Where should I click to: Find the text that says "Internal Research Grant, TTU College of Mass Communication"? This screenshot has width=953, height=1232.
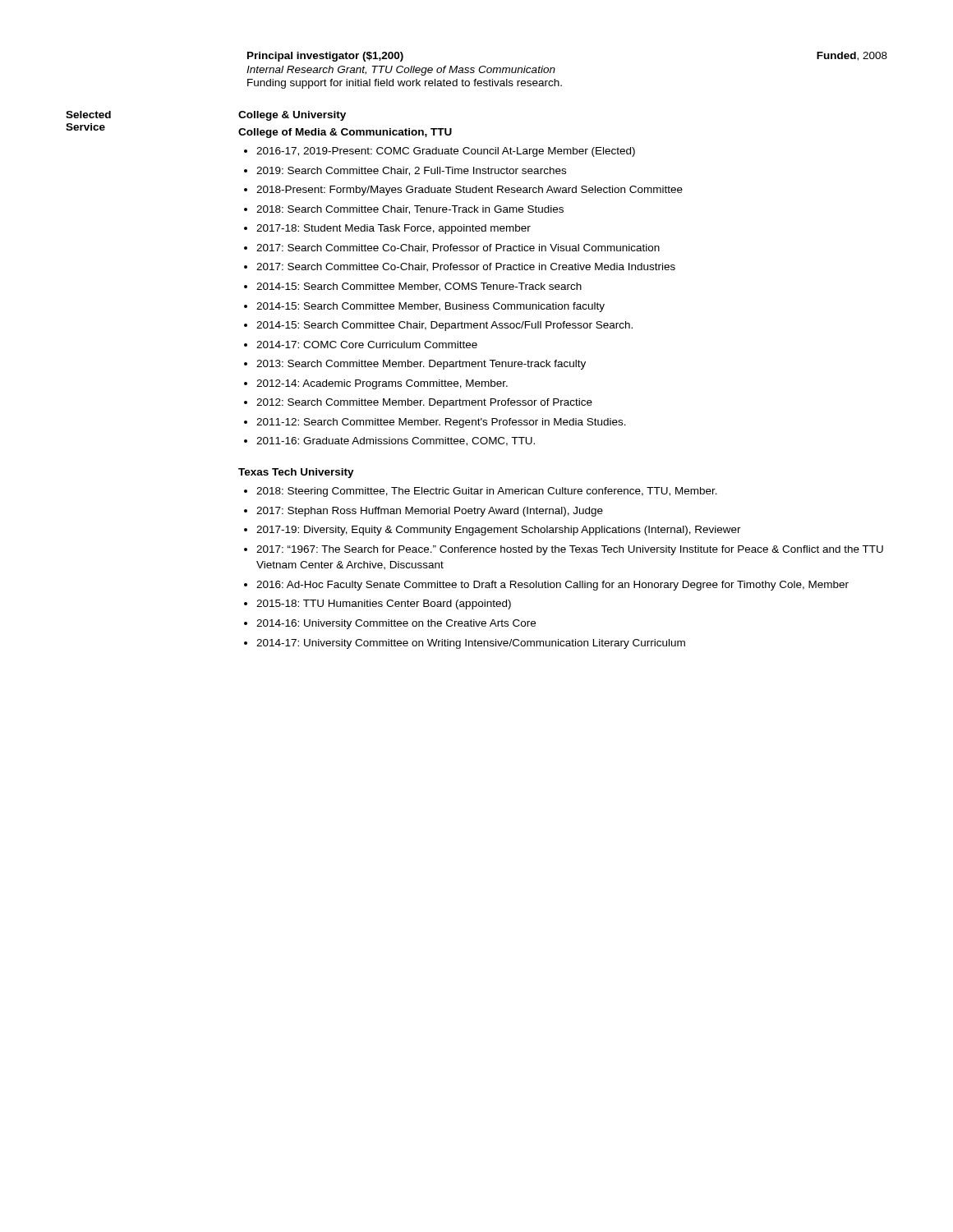pos(401,69)
